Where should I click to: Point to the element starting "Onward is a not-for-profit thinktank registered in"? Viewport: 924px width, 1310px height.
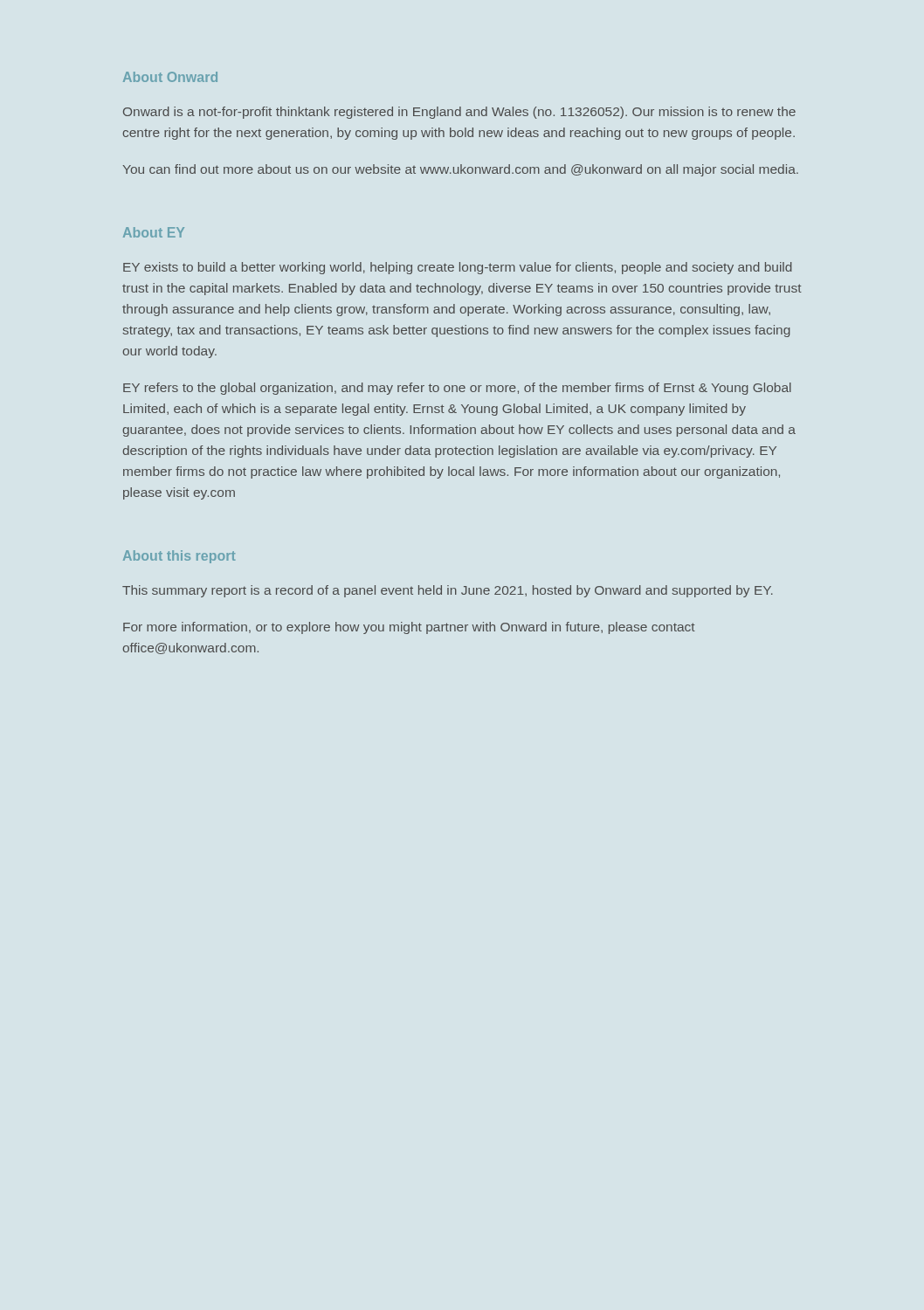pos(459,122)
